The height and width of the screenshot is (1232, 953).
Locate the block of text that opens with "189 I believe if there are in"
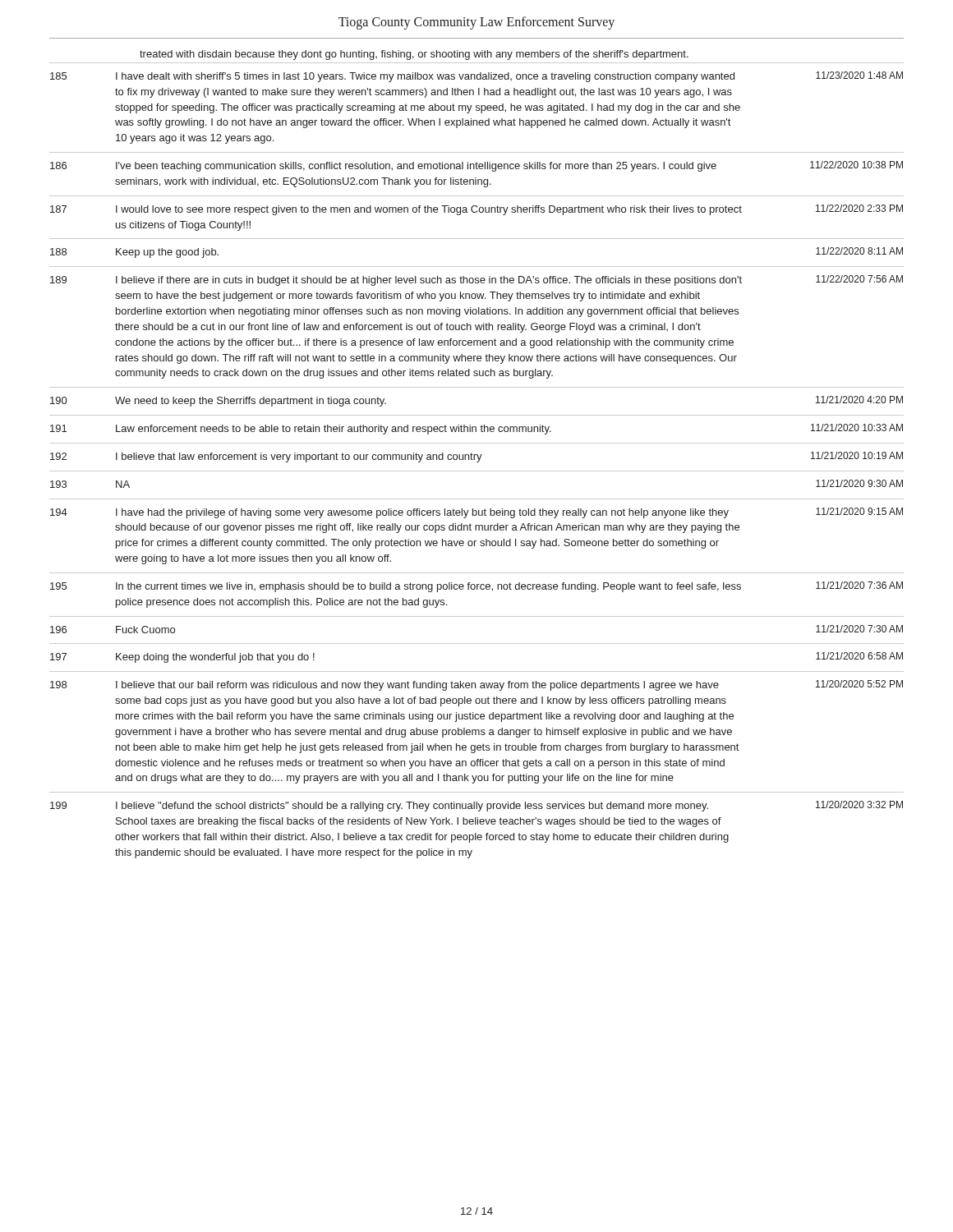476,327
